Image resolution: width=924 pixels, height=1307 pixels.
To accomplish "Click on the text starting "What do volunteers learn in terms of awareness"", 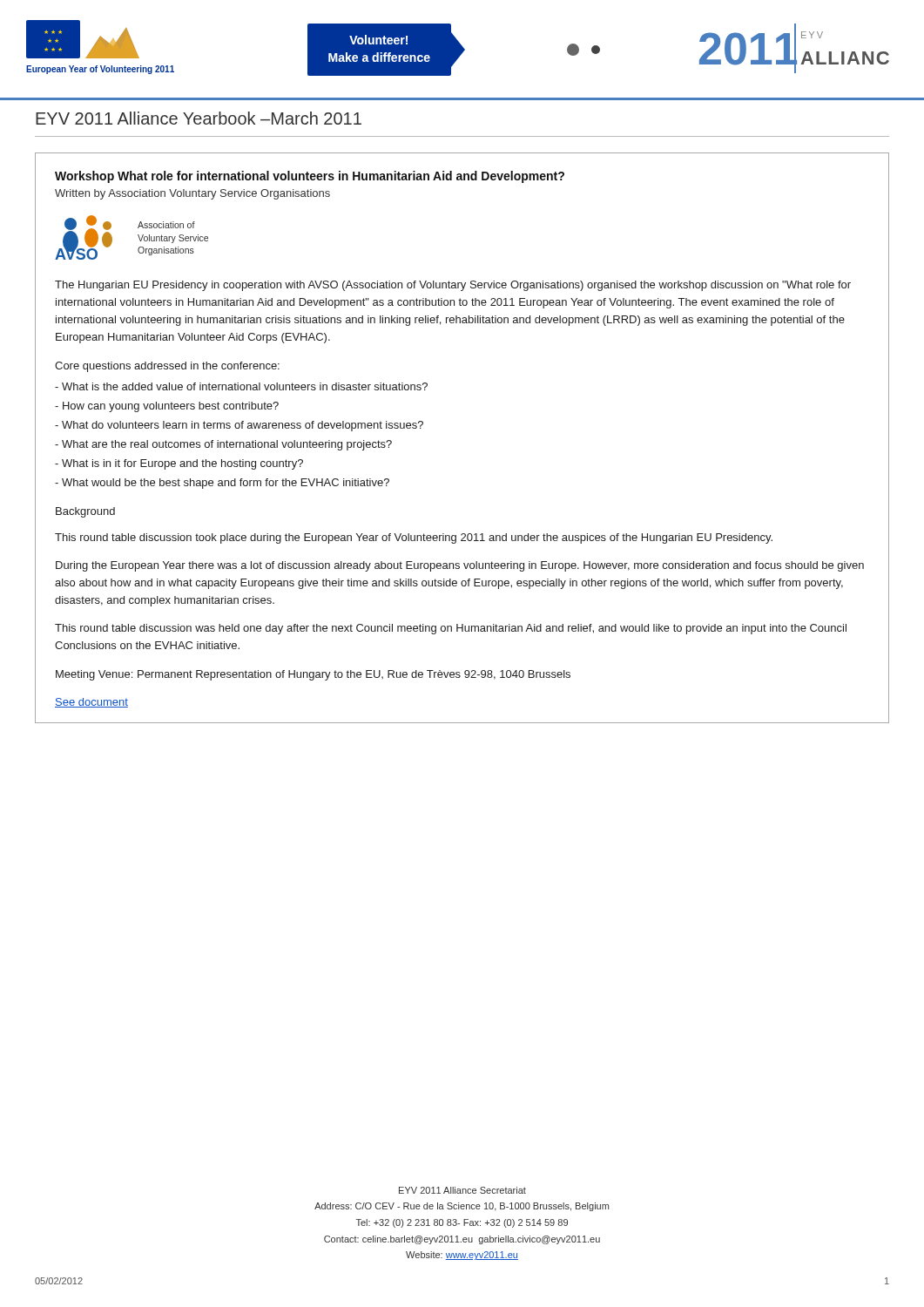I will tap(239, 425).
